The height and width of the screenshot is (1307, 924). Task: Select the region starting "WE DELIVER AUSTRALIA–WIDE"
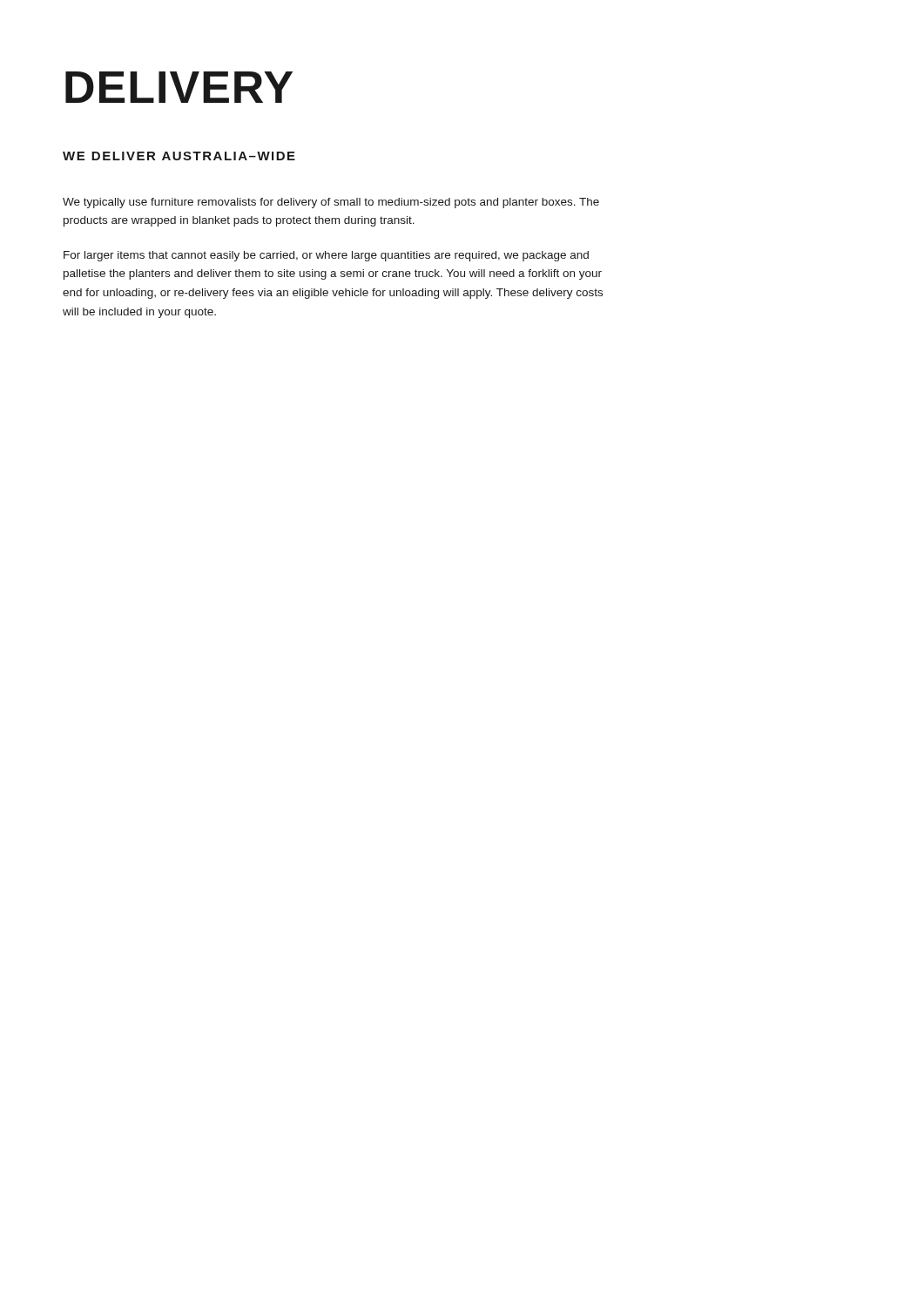pos(180,156)
